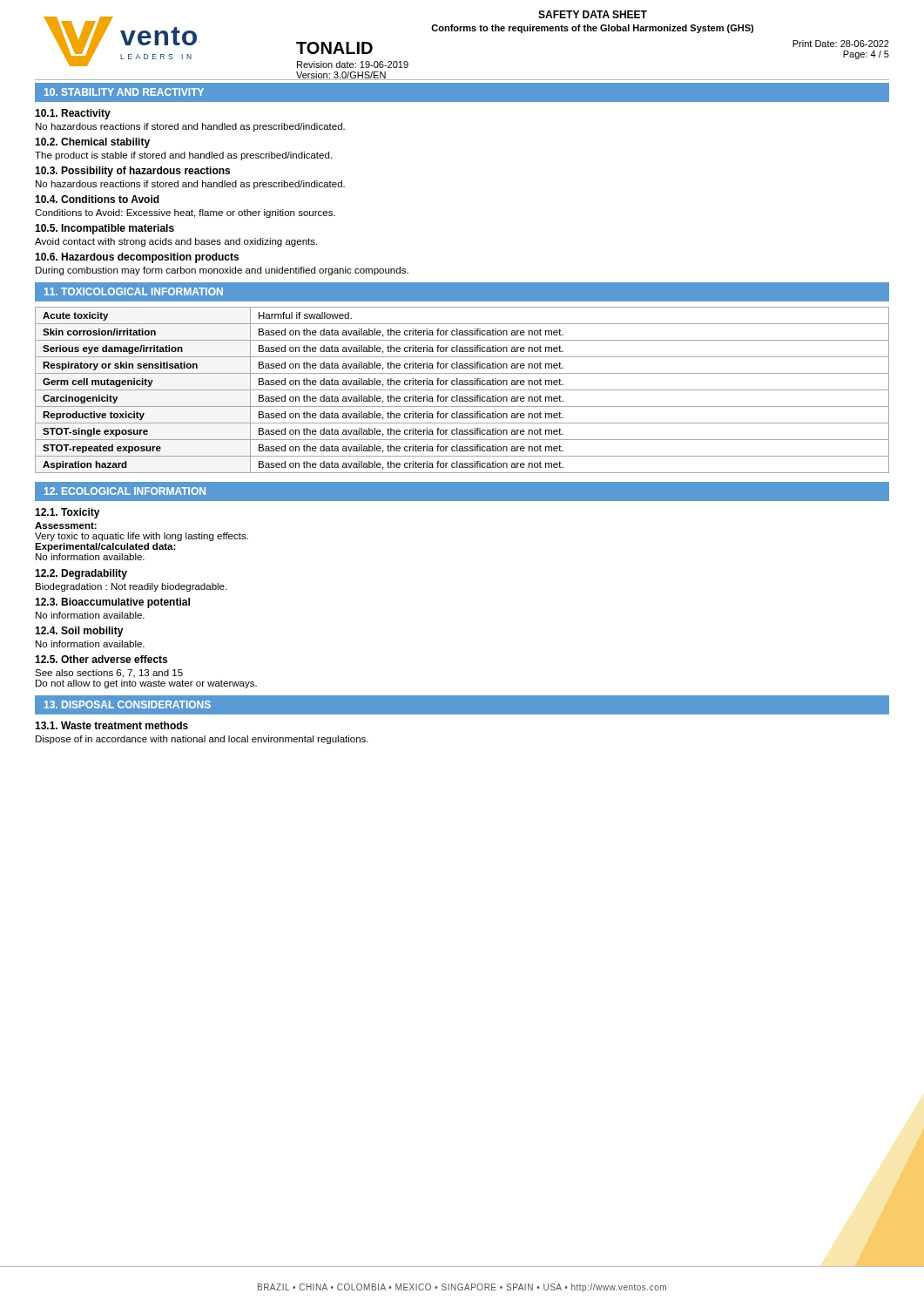Select the section header containing "12.5. Other adverse effects"
Image resolution: width=924 pixels, height=1307 pixels.
[x=101, y=660]
